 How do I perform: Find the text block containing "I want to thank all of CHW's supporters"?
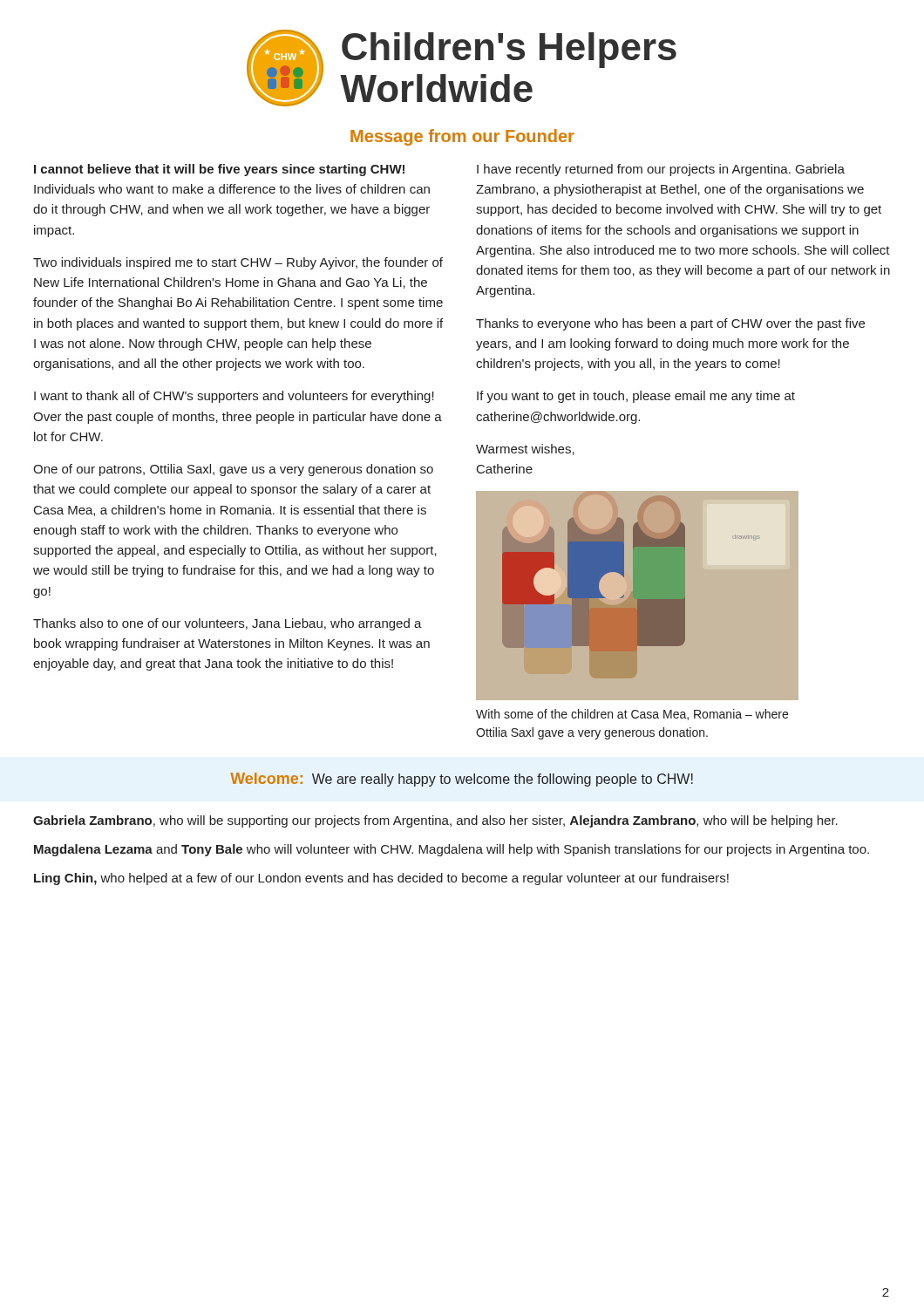(x=241, y=416)
